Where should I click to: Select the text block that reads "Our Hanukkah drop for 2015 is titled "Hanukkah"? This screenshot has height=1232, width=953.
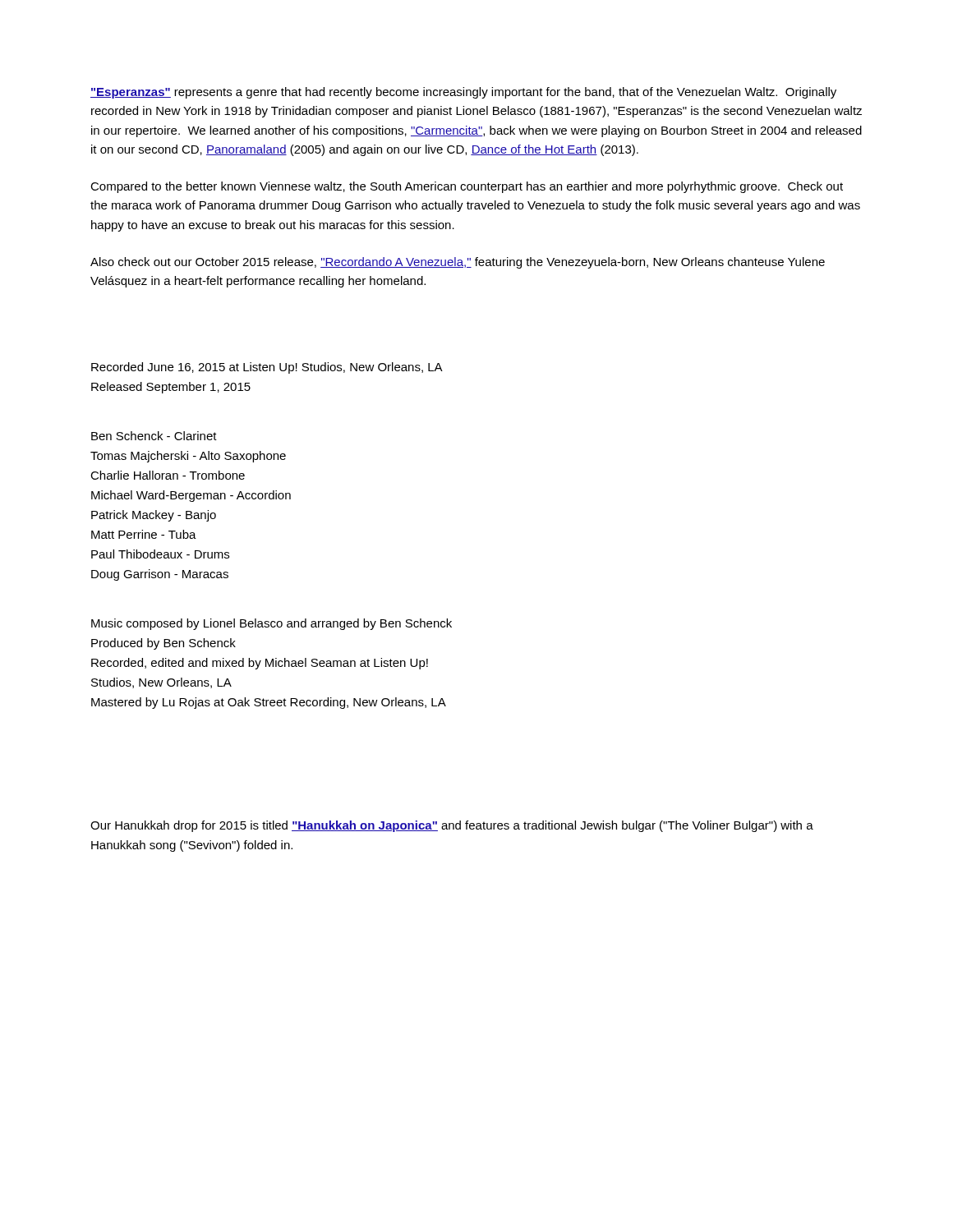tap(452, 835)
